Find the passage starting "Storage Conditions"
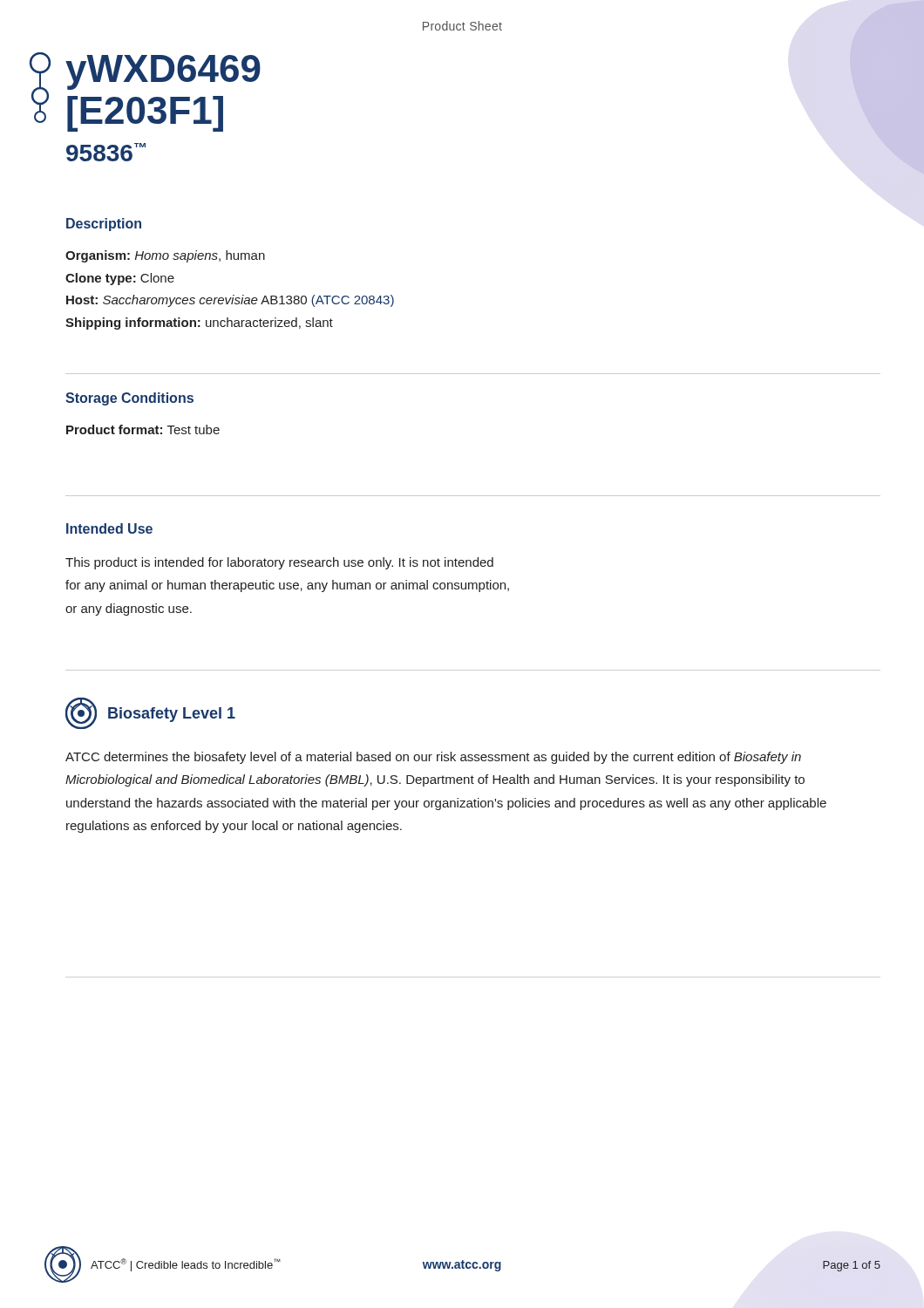The image size is (924, 1308). pos(130,398)
